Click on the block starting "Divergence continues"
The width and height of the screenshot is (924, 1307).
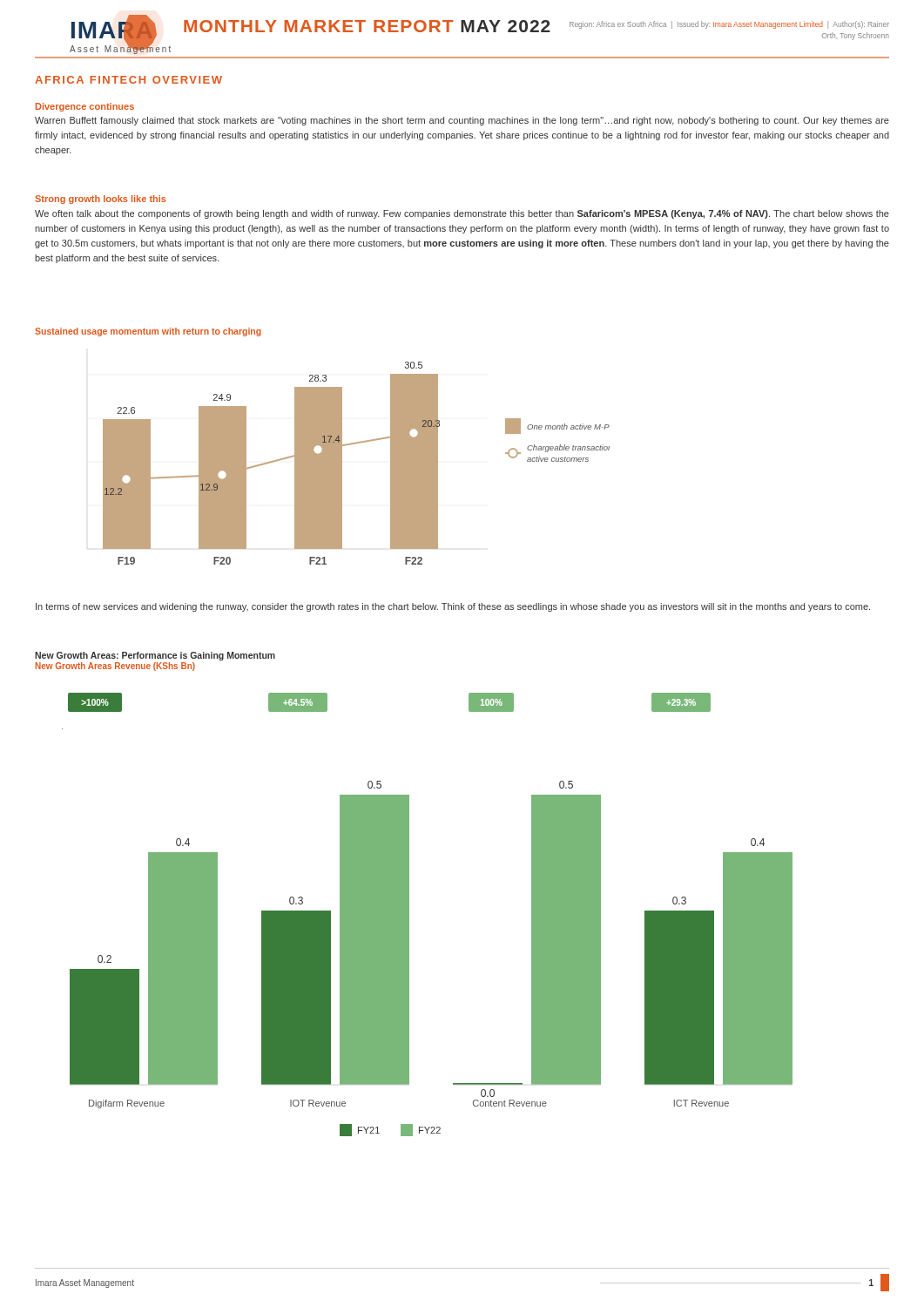(85, 106)
